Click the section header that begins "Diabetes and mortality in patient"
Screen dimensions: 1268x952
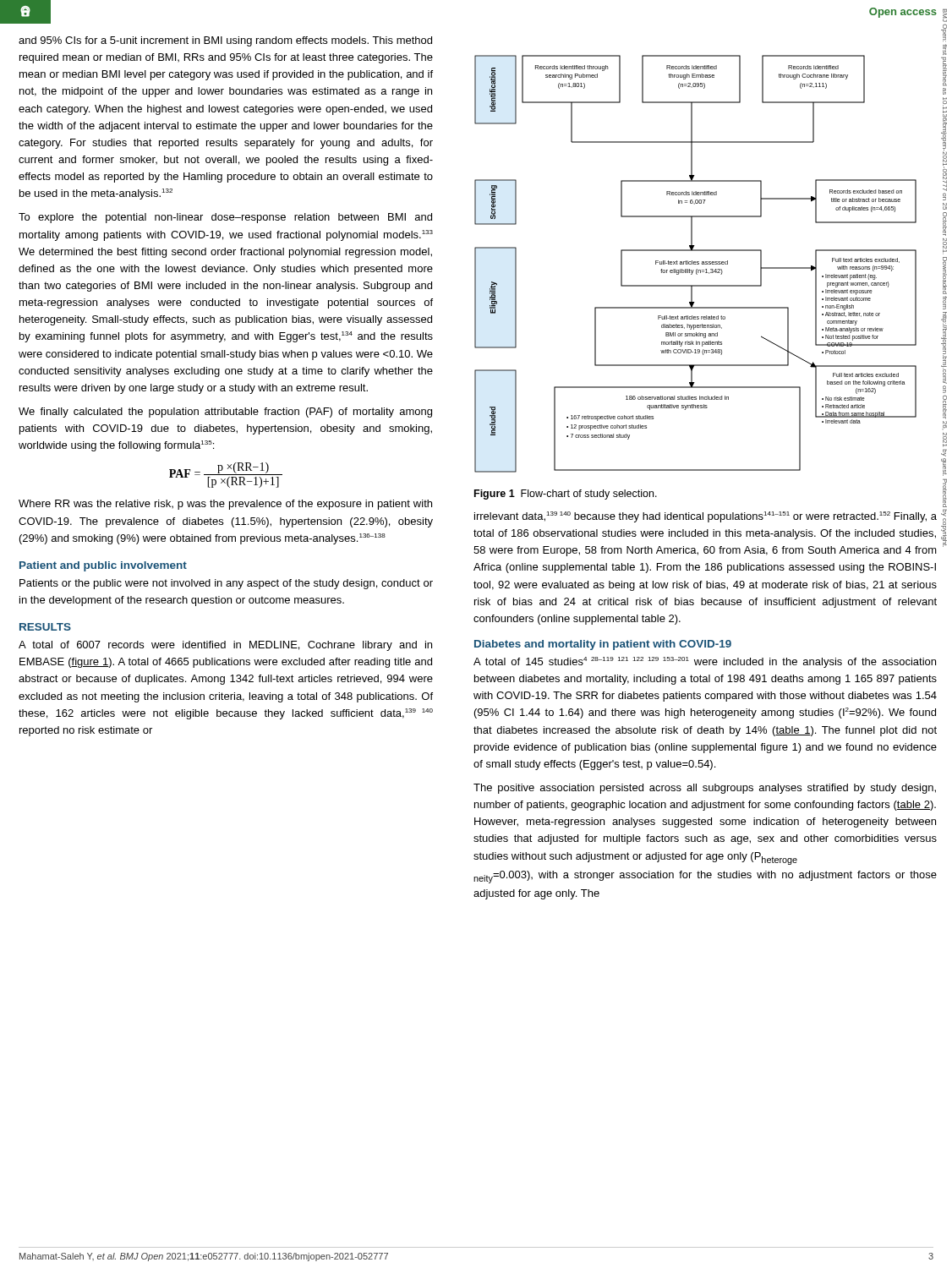[x=603, y=644]
